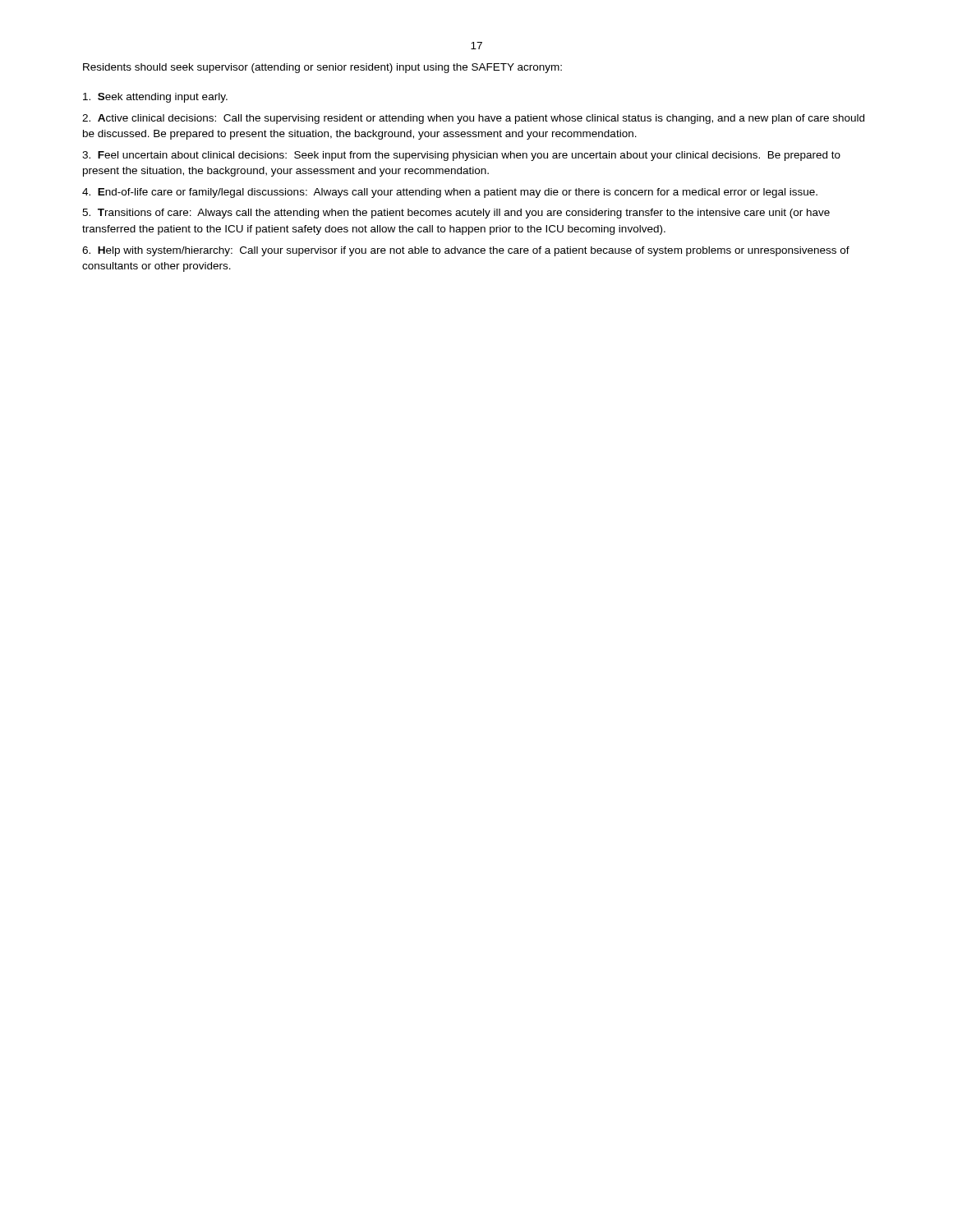
Task: Find "Seek attending input early." on this page
Action: (155, 96)
